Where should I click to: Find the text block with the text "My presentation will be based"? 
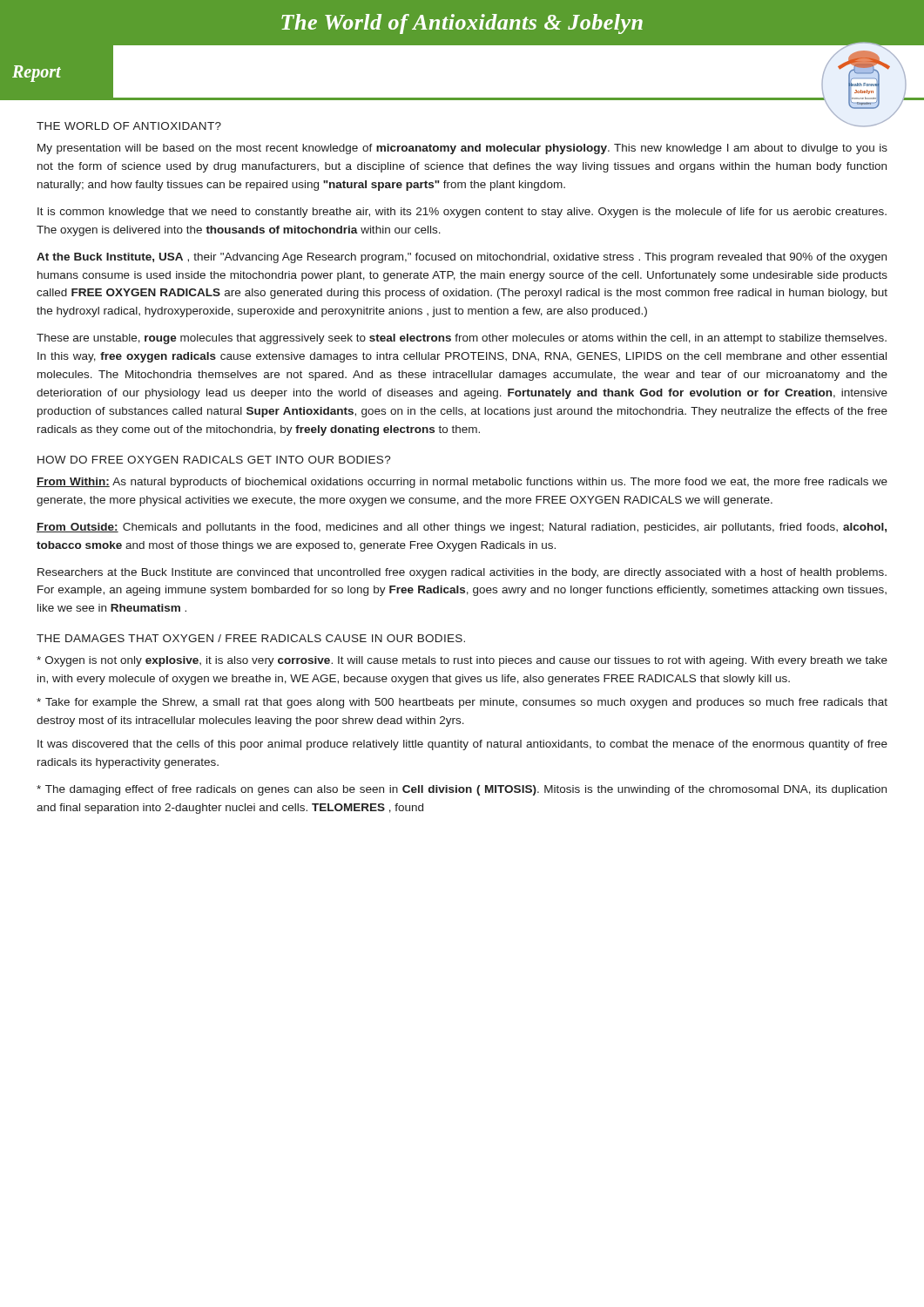pyautogui.click(x=462, y=166)
